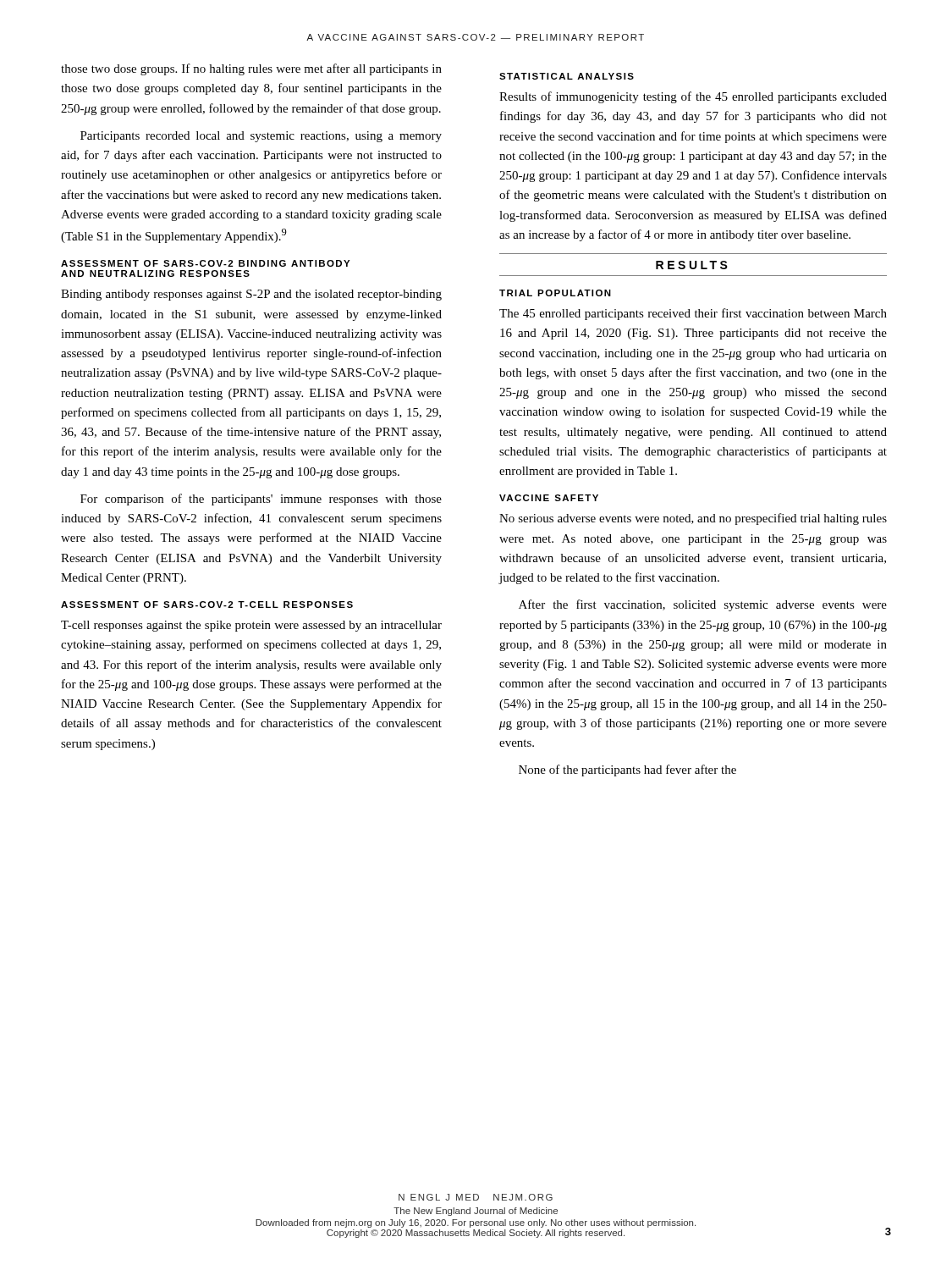The image size is (952, 1270).
Task: Where does it say "Trial Population"?
Action: click(556, 293)
